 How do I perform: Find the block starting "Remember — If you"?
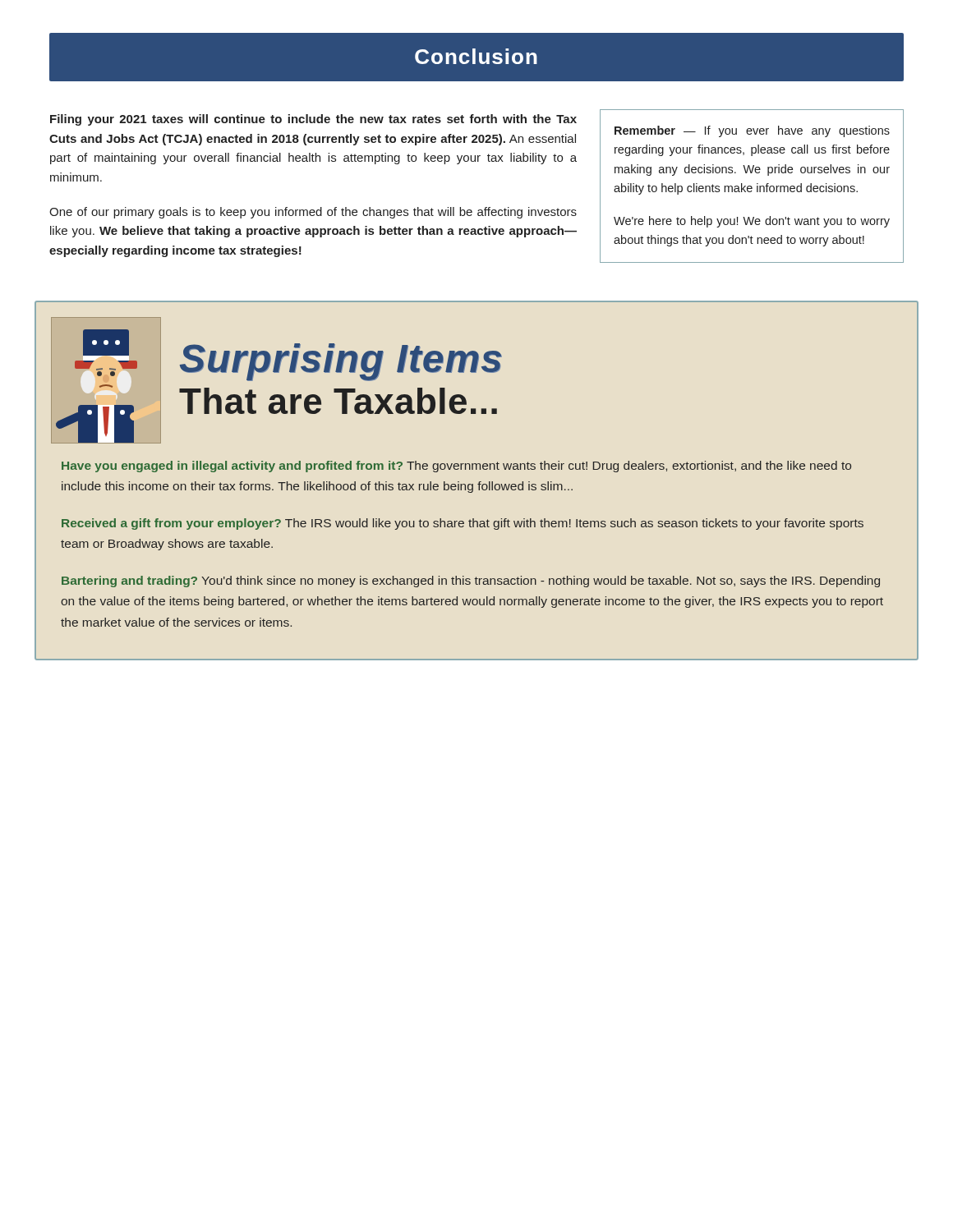coord(752,186)
